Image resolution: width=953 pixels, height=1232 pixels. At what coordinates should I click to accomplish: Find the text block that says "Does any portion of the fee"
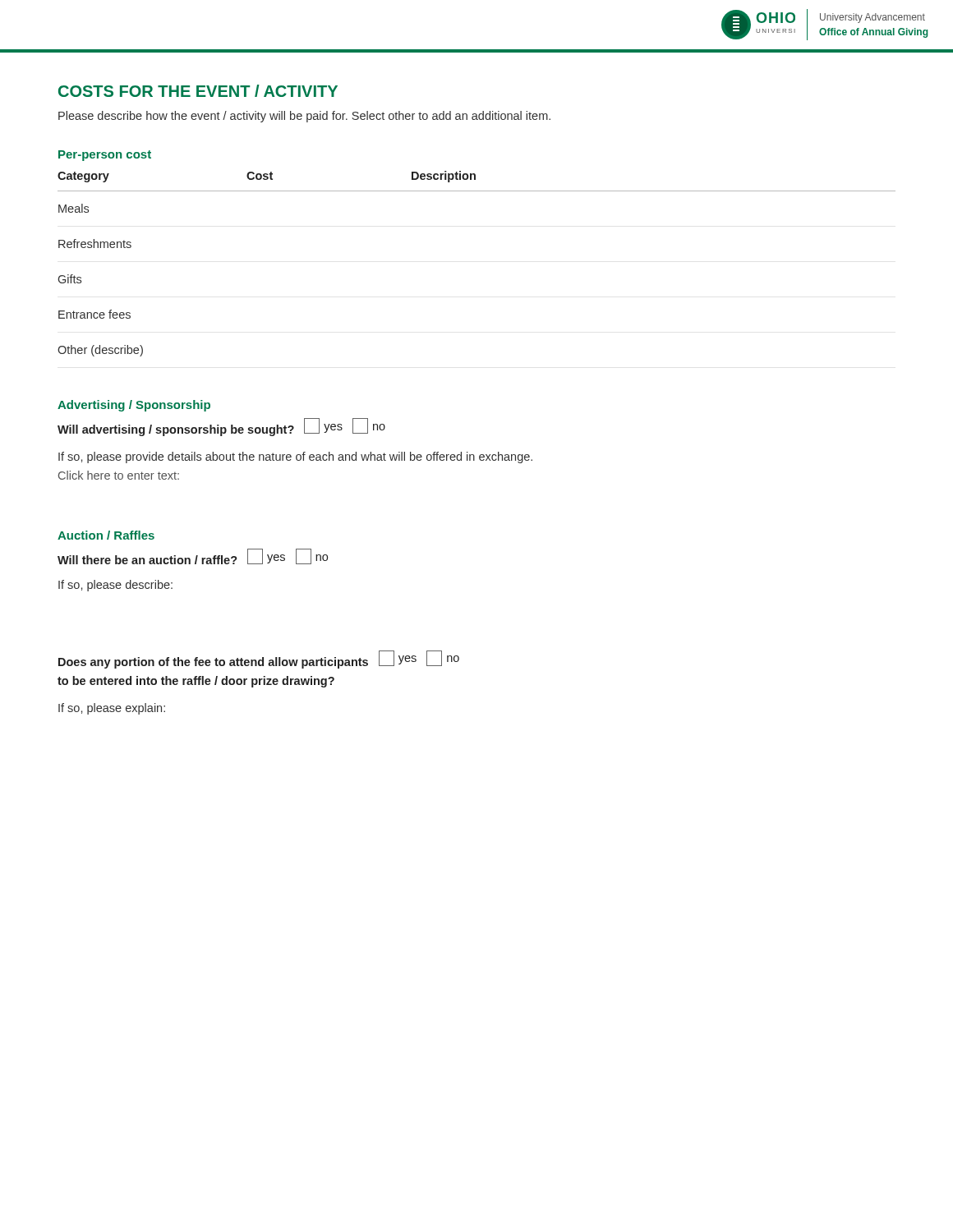(259, 668)
